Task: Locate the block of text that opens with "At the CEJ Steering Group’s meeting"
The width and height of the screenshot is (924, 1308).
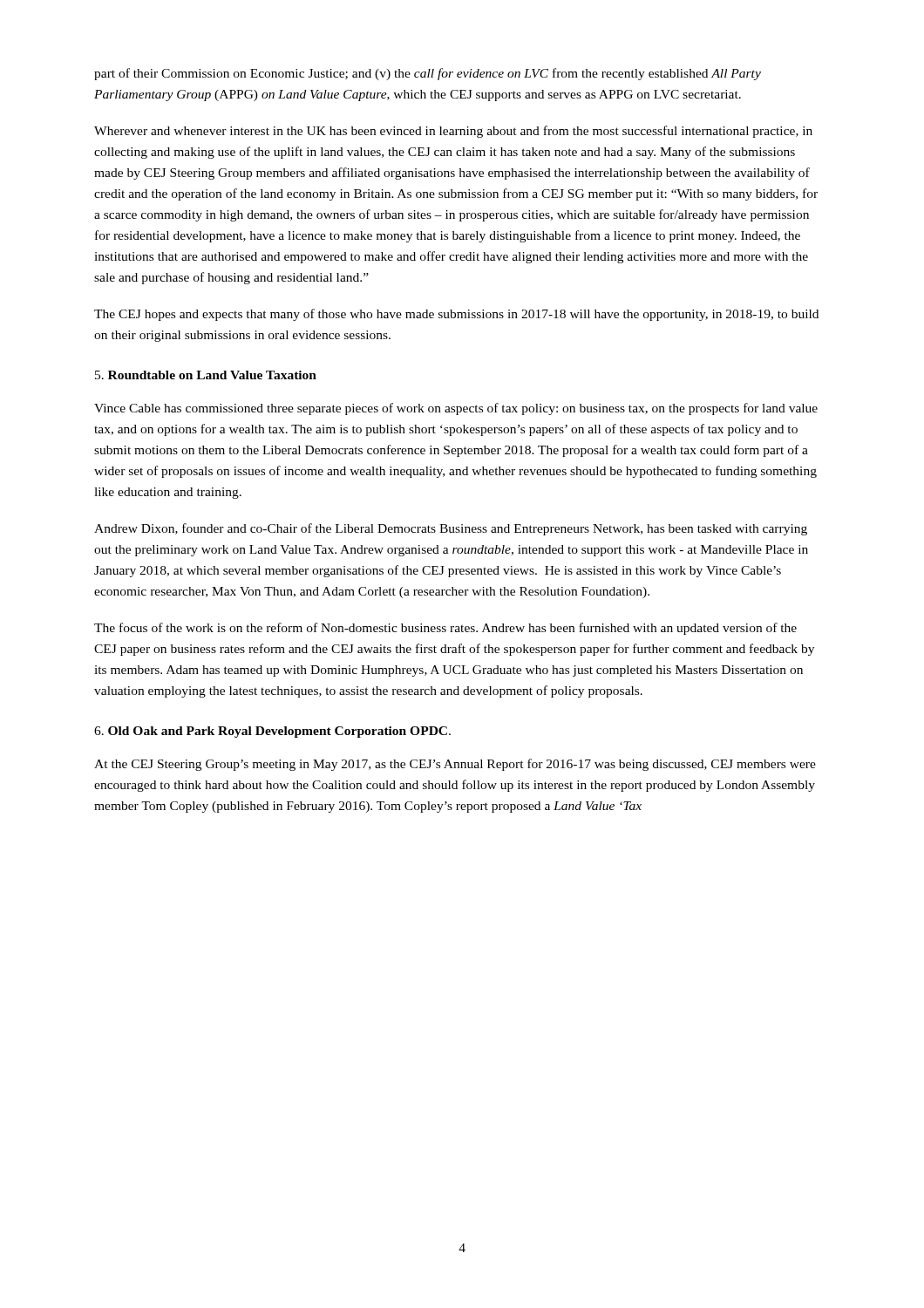Action: [x=455, y=785]
